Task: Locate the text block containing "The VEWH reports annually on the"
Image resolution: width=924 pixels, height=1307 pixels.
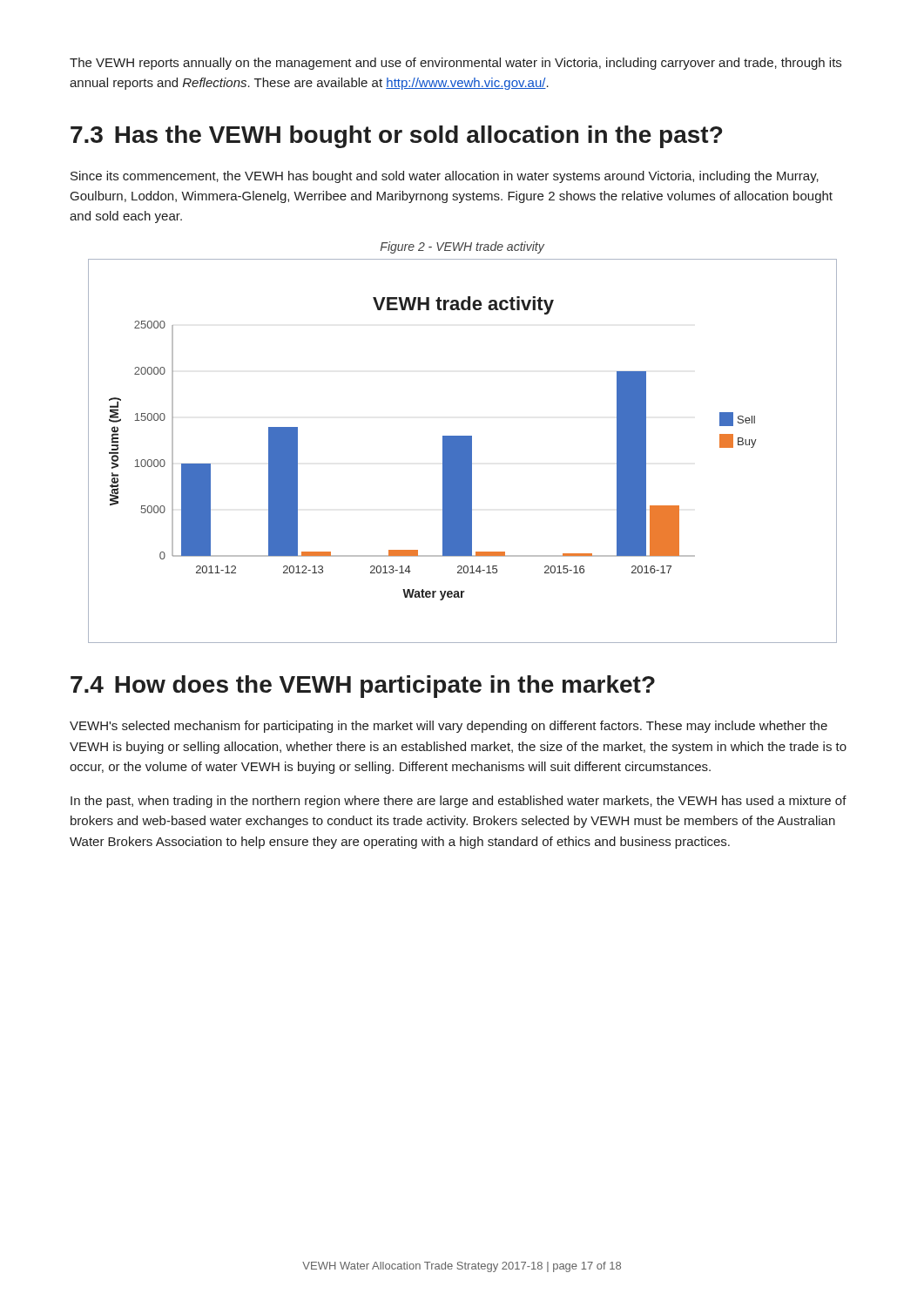Action: point(456,72)
